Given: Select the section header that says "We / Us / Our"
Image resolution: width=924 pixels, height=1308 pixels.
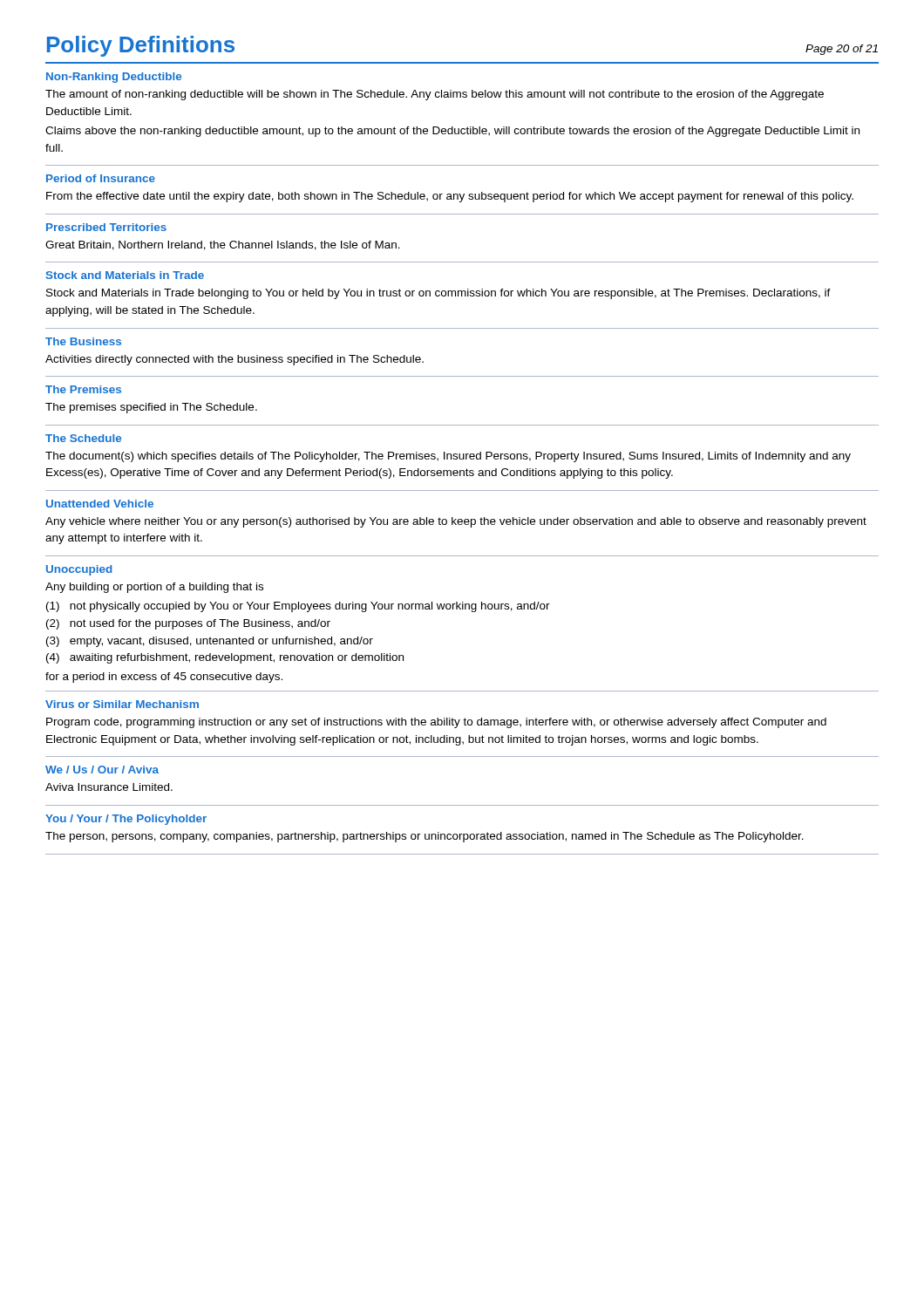Looking at the screenshot, I should click(102, 770).
